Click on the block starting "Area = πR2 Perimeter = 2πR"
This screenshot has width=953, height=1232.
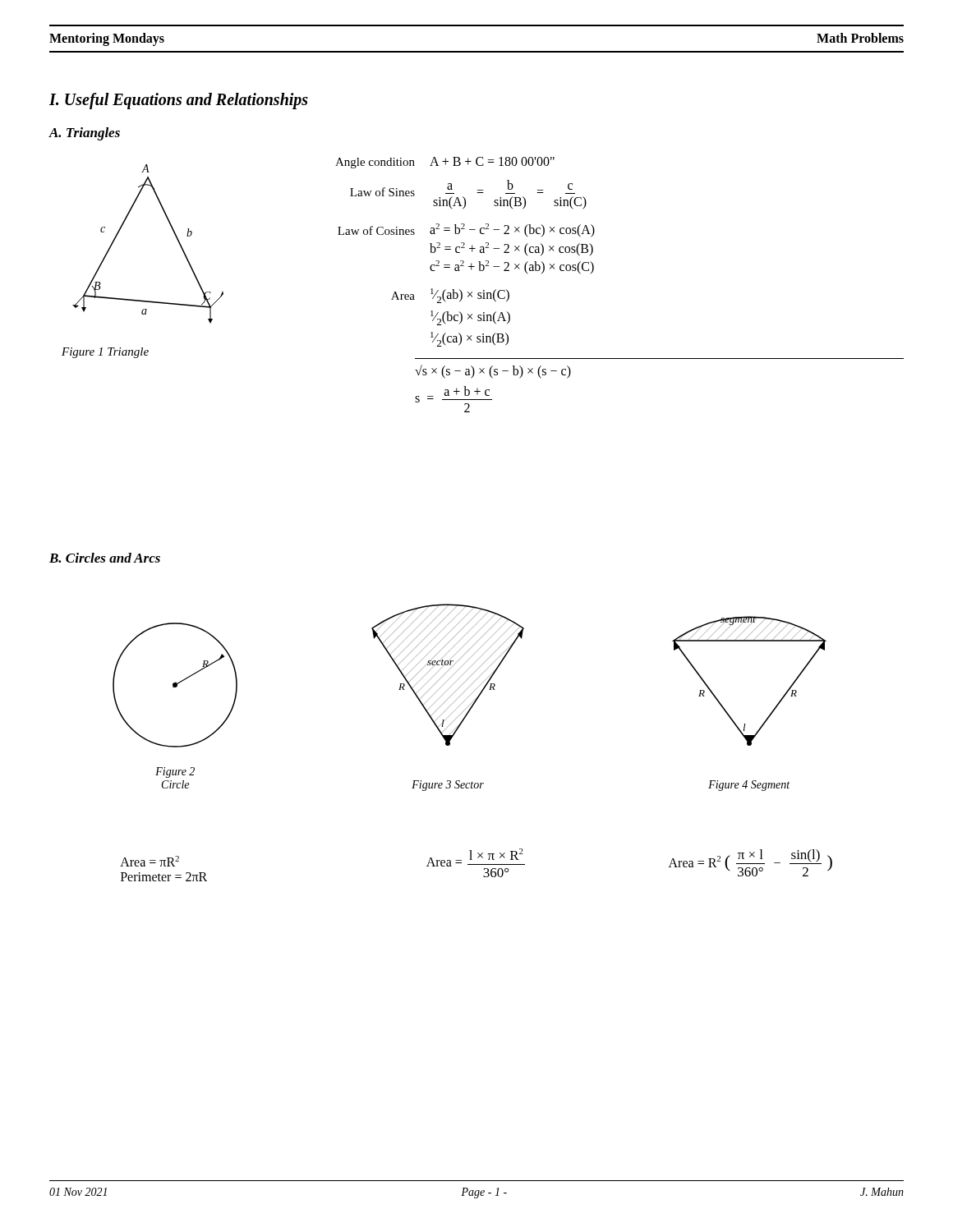tap(164, 869)
